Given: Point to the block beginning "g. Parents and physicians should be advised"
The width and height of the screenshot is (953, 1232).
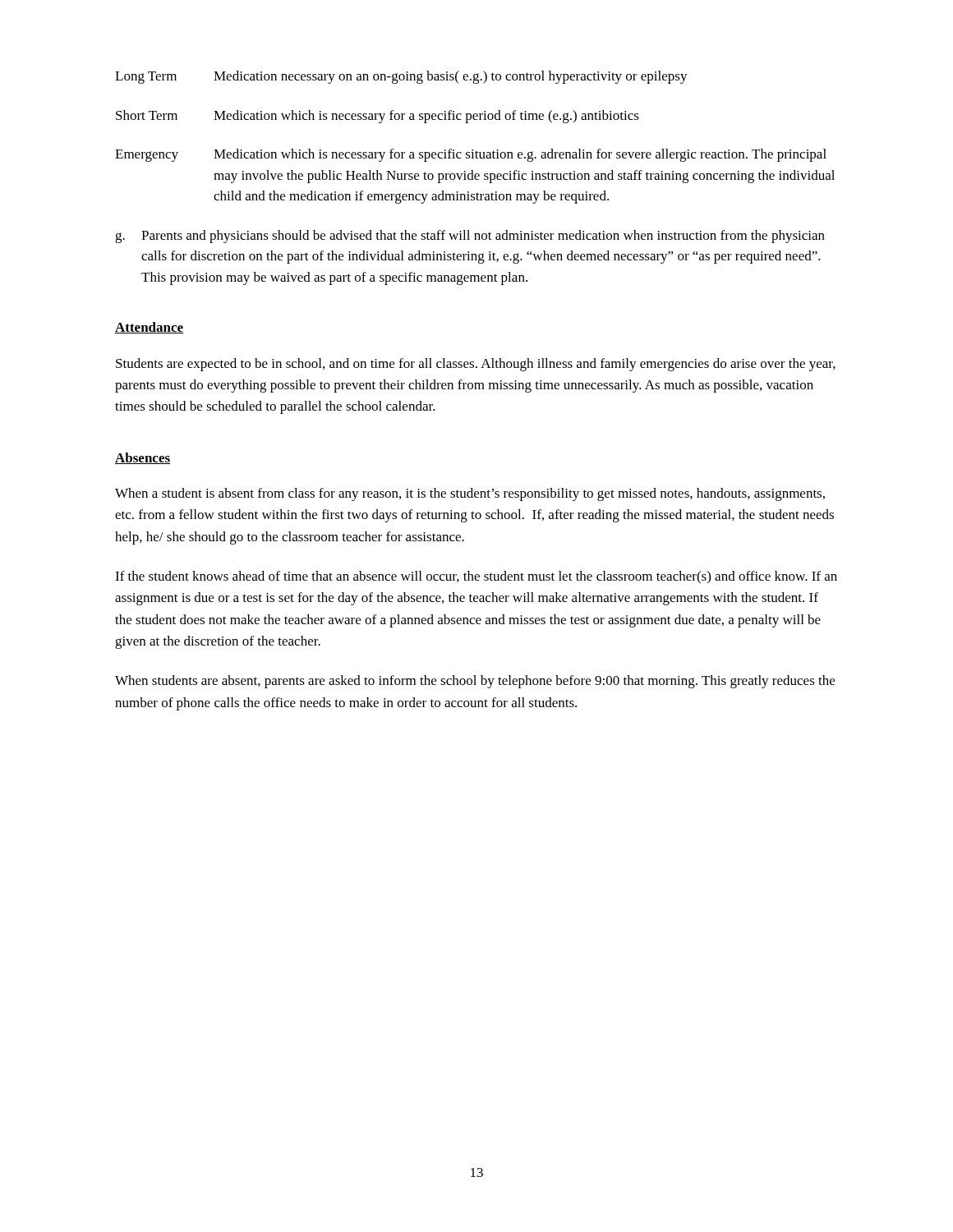Looking at the screenshot, I should click(476, 256).
